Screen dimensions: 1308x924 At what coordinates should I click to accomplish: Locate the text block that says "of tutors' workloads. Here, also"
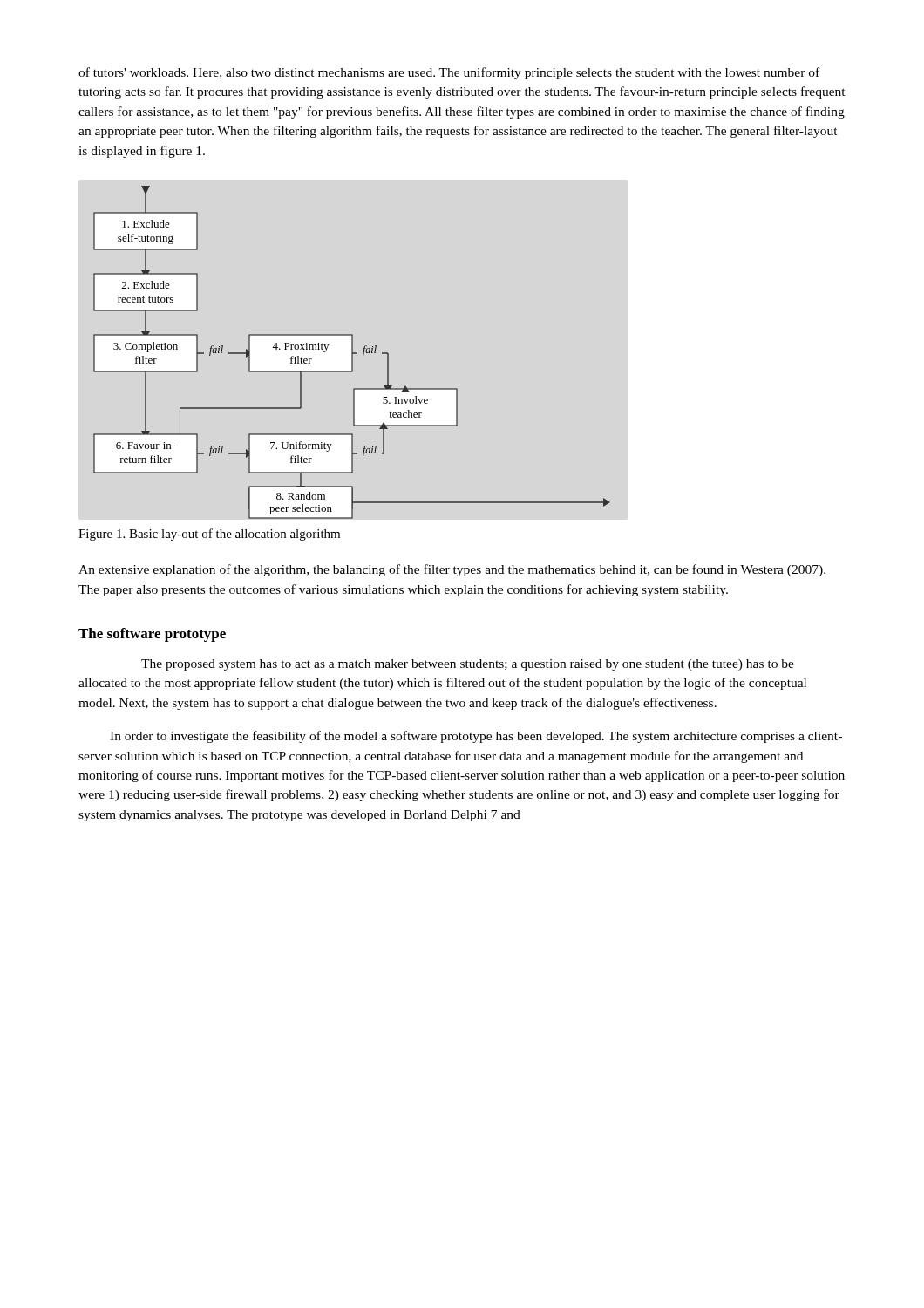click(x=462, y=111)
